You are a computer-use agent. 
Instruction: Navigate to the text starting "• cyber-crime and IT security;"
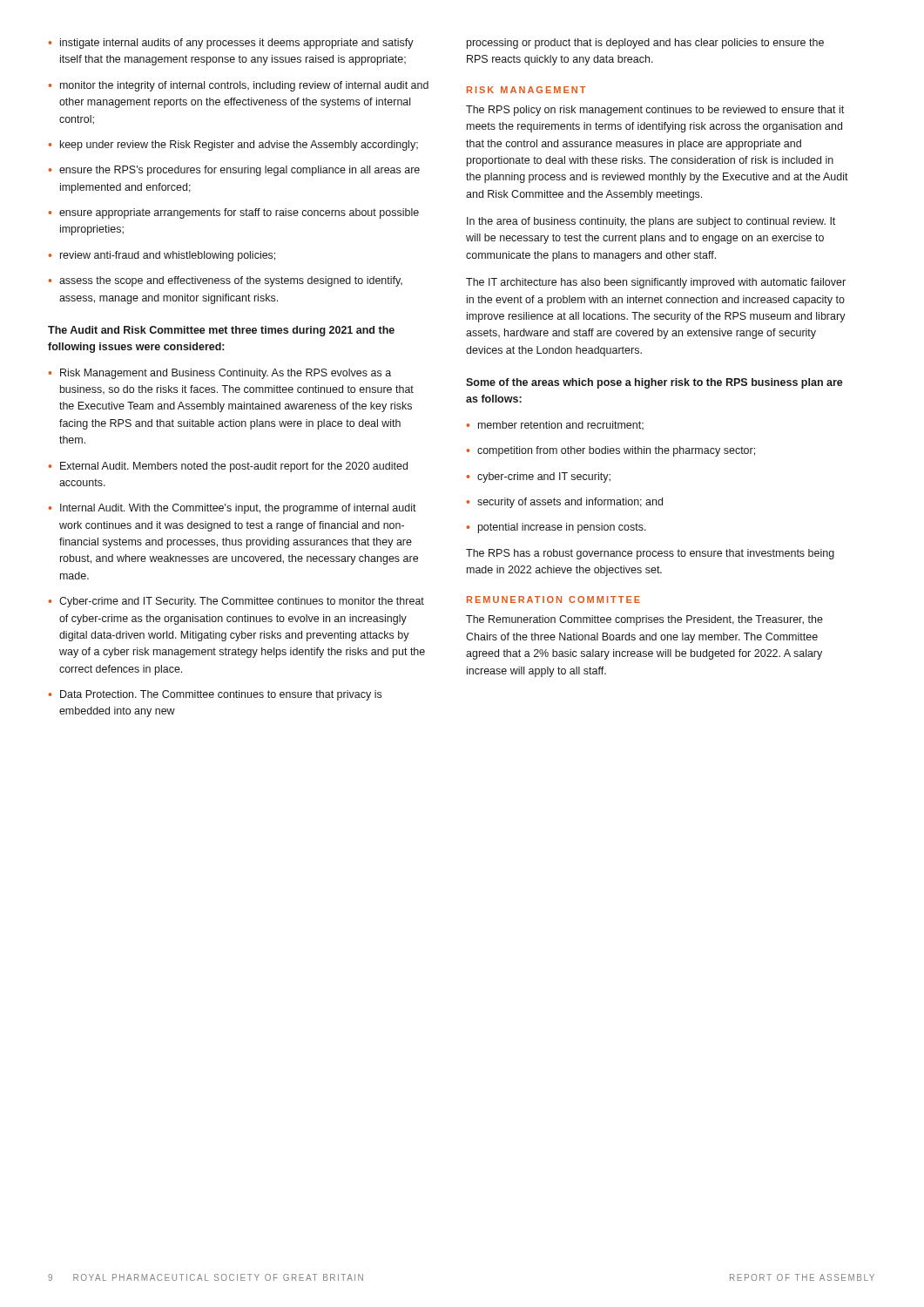click(x=539, y=477)
